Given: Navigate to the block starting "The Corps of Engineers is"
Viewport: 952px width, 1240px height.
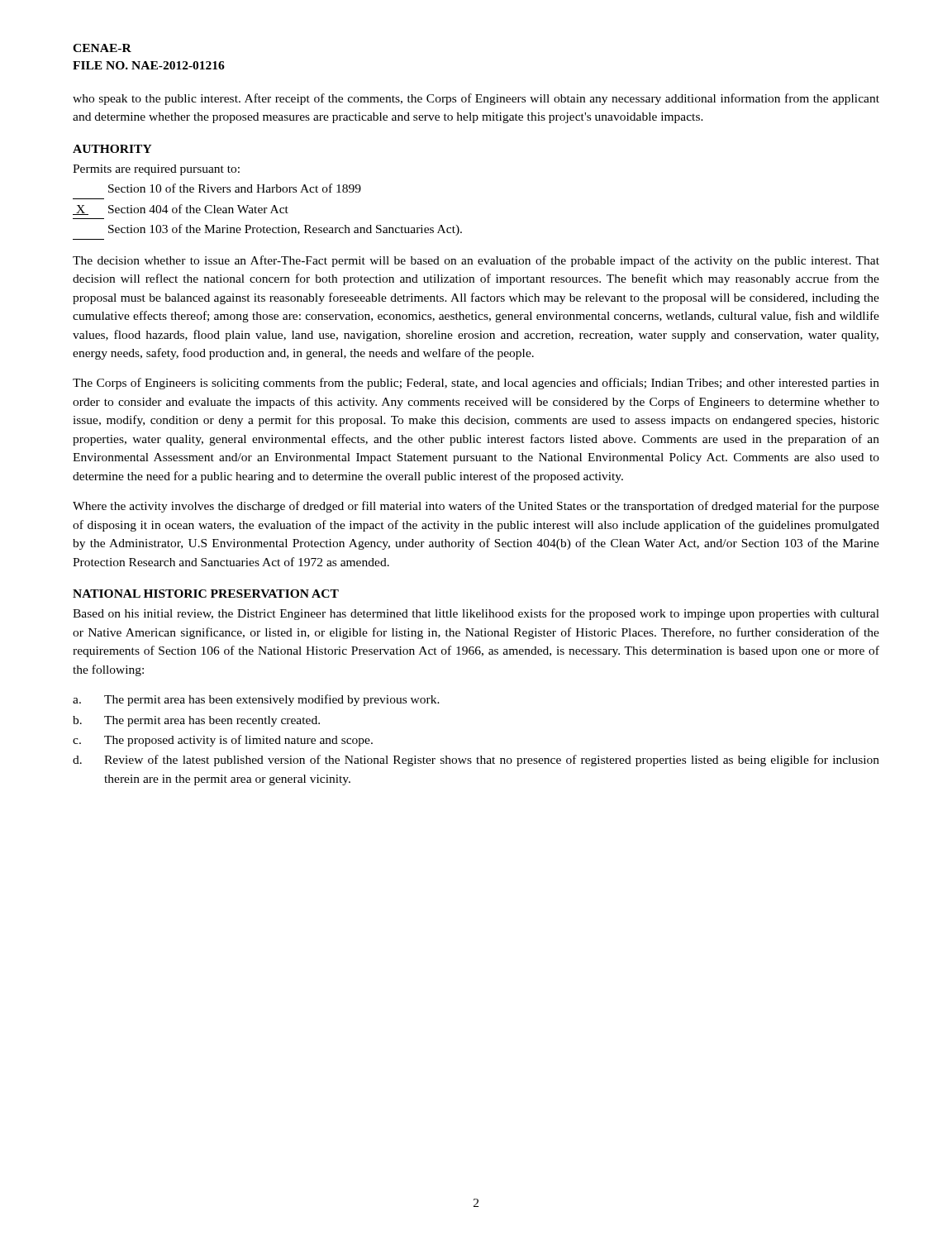Looking at the screenshot, I should tap(476, 429).
